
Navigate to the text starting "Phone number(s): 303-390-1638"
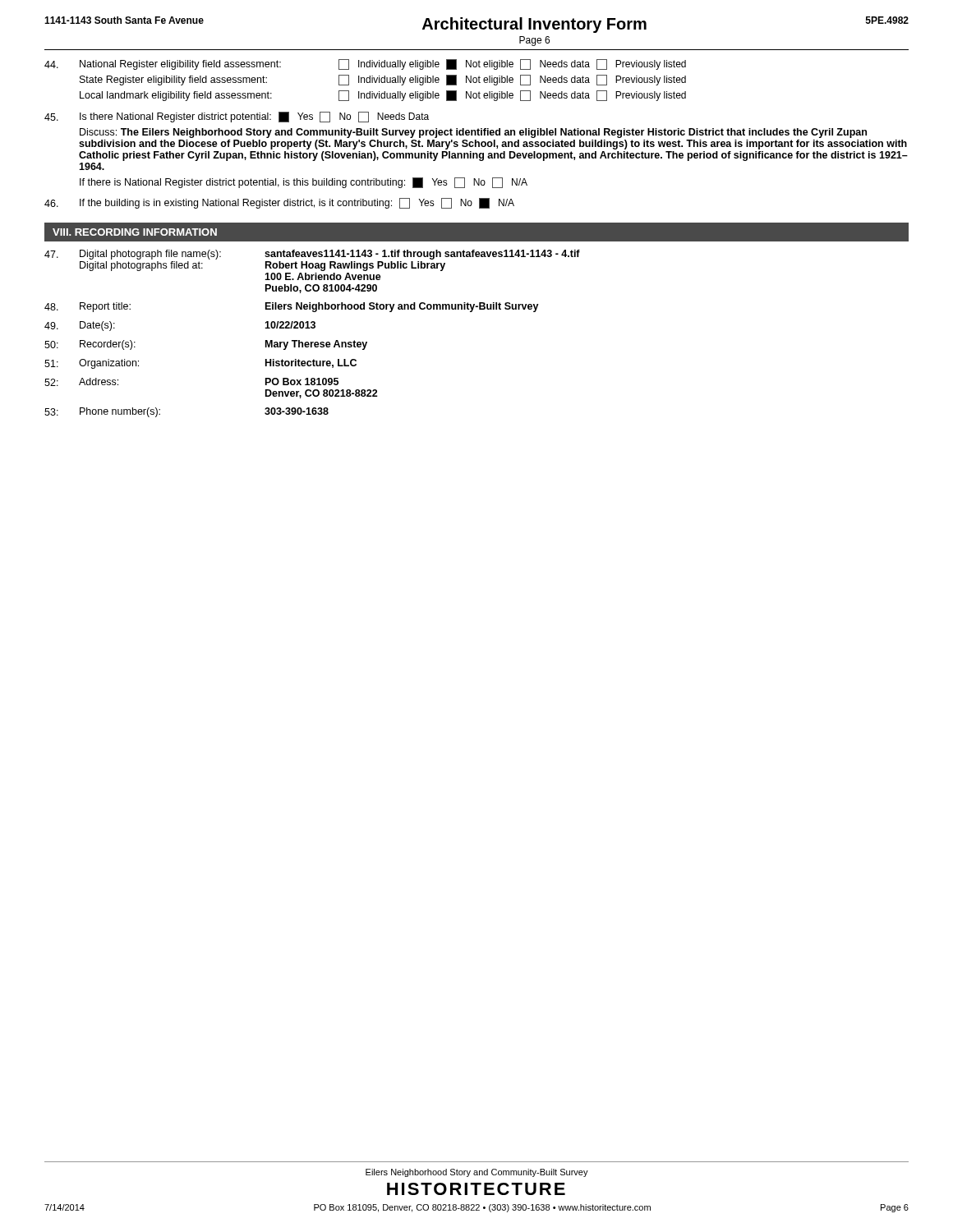click(x=119, y=412)
